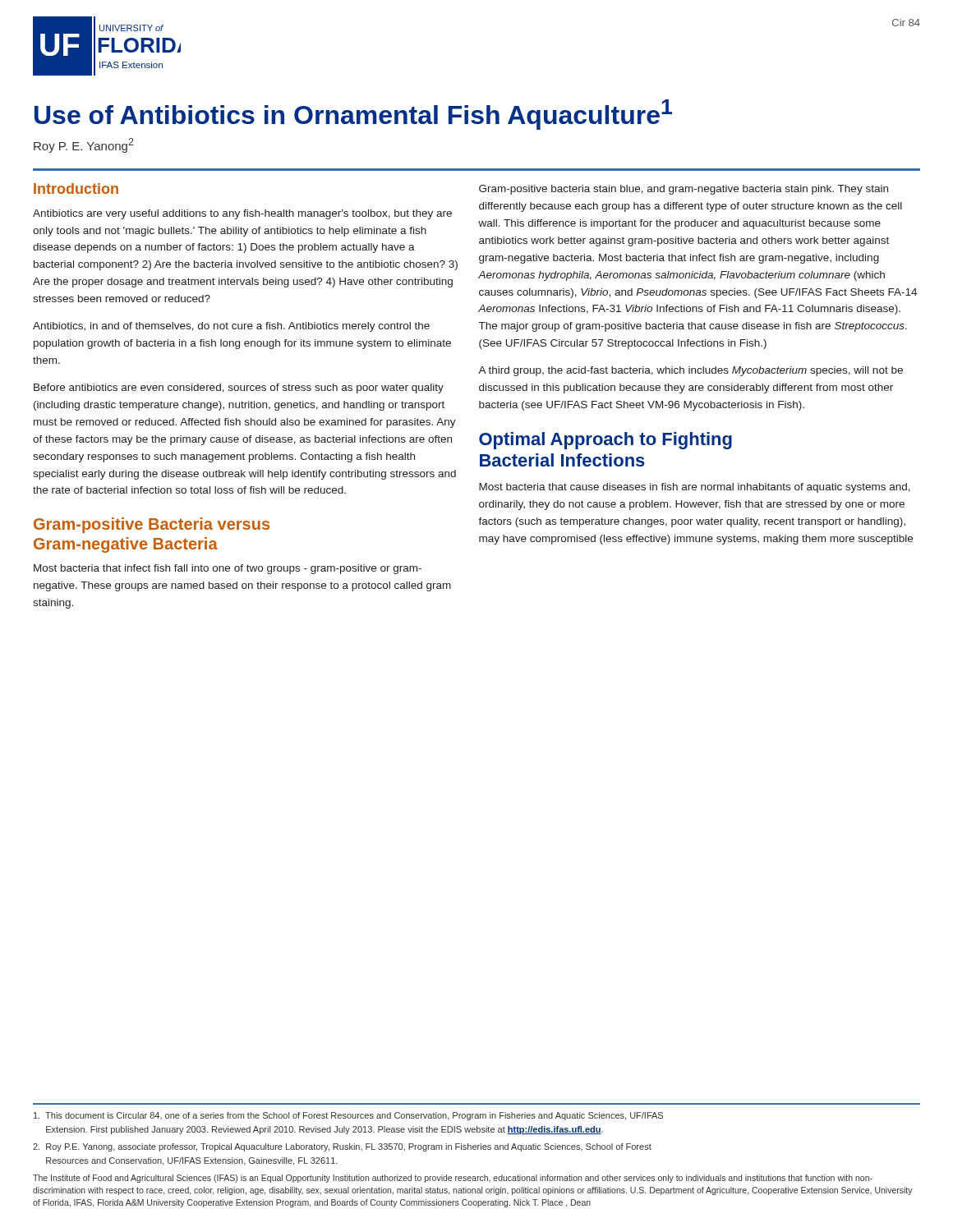953x1232 pixels.
Task: Point to the region starting "This document is Circular 84, one"
Action: [x=348, y=1122]
